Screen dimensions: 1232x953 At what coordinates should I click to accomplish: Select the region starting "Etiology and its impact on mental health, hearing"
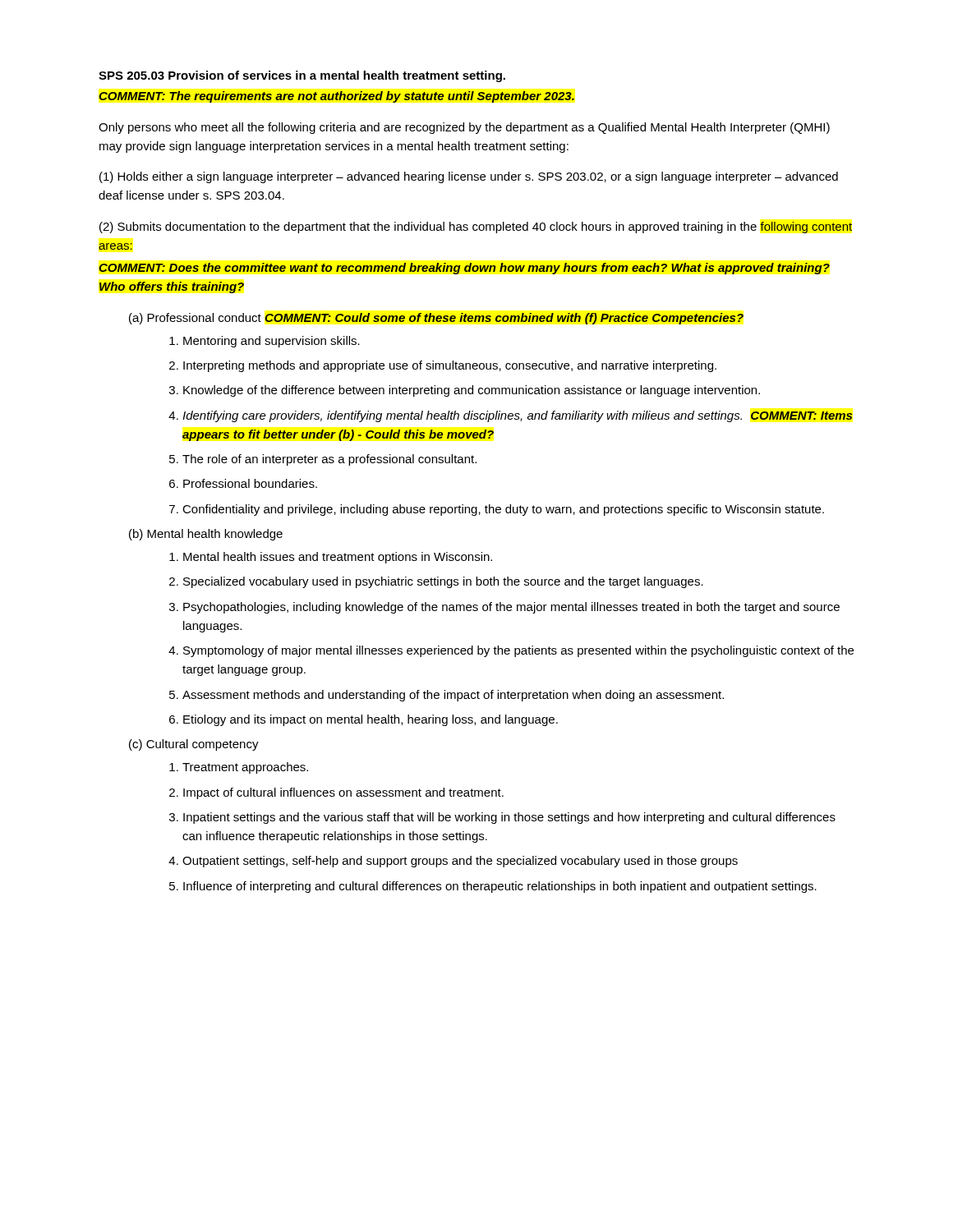coord(518,719)
